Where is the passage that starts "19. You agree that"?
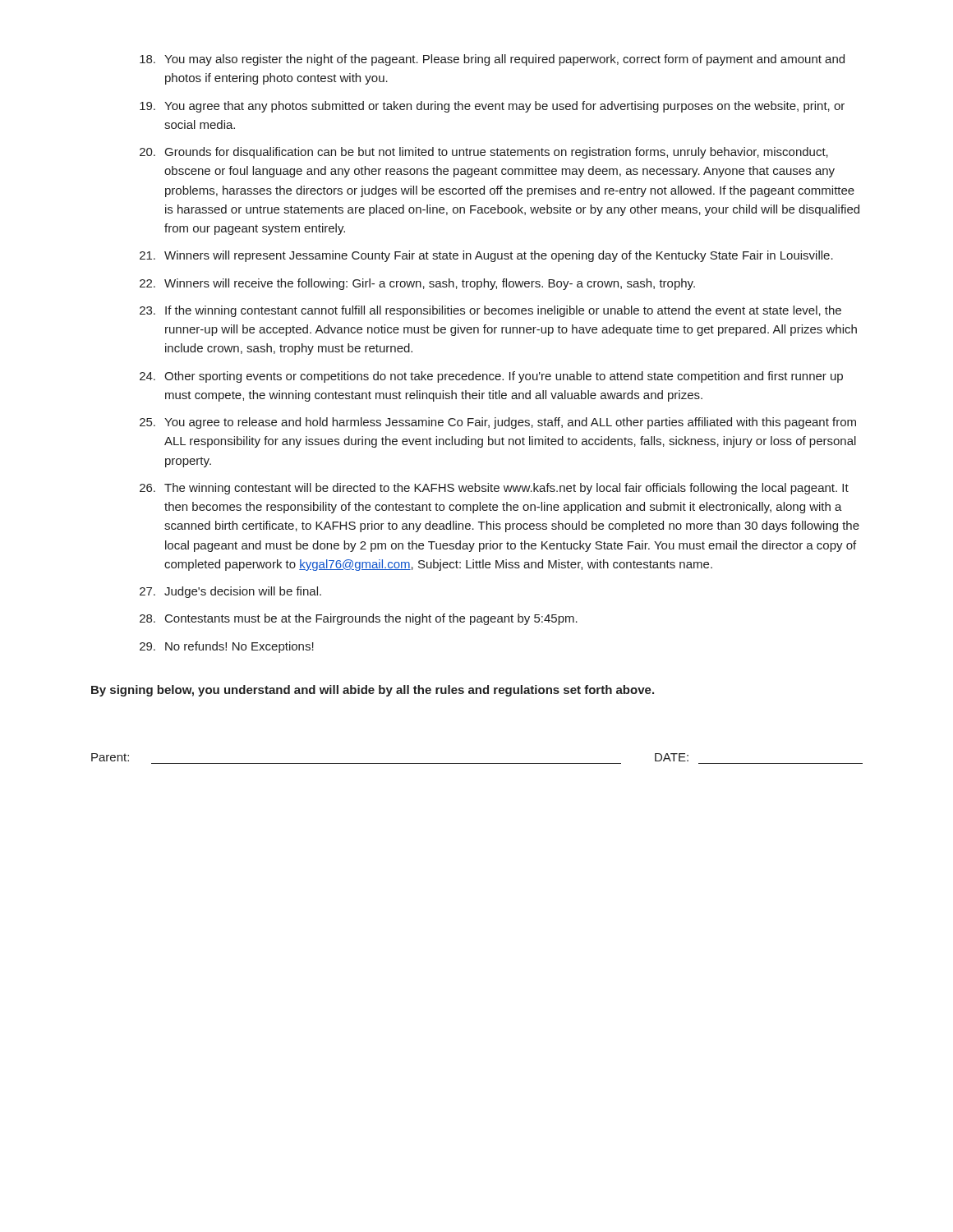Image resolution: width=953 pixels, height=1232 pixels. tap(476, 115)
